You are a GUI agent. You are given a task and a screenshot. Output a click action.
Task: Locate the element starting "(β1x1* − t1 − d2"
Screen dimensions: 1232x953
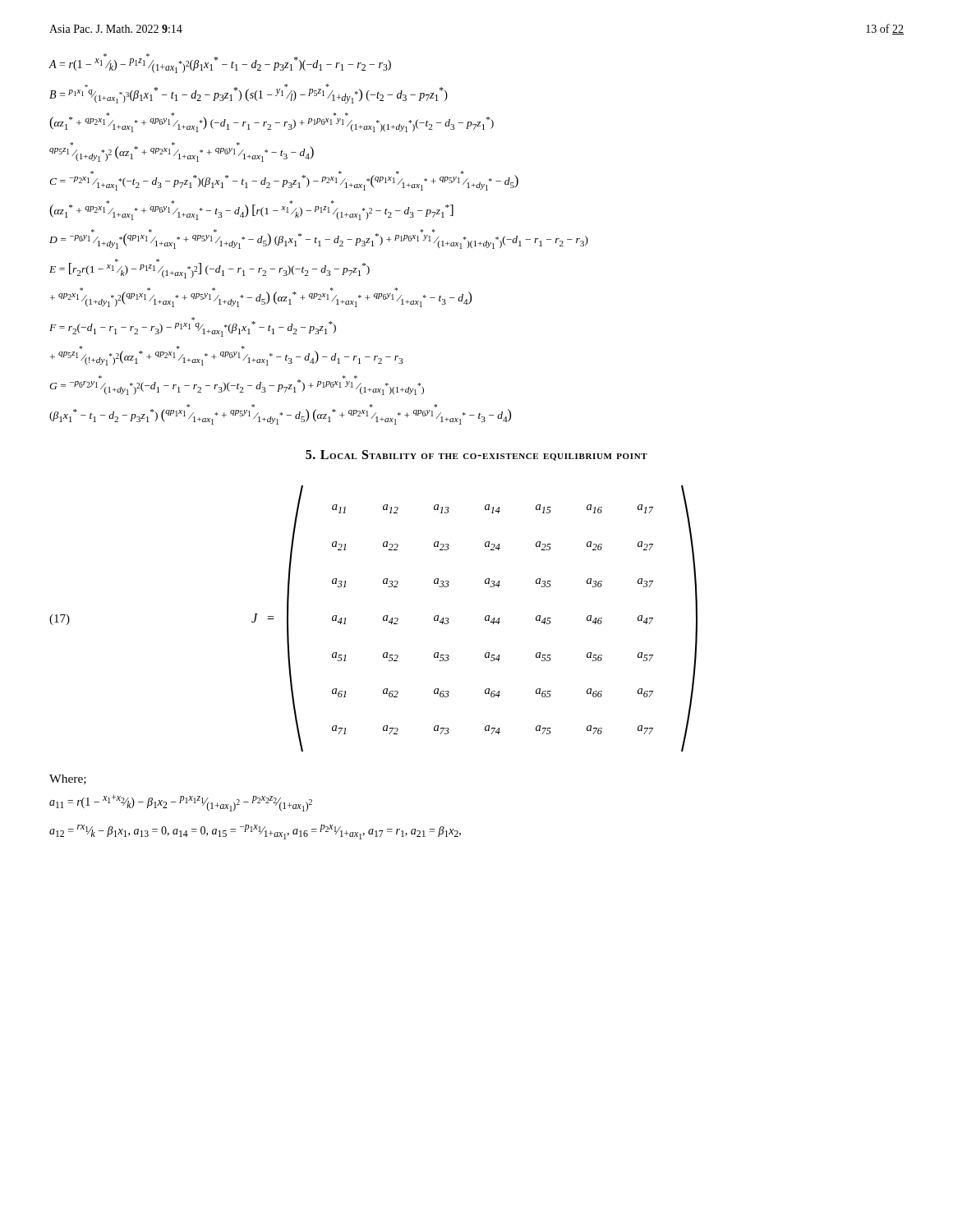(x=281, y=415)
